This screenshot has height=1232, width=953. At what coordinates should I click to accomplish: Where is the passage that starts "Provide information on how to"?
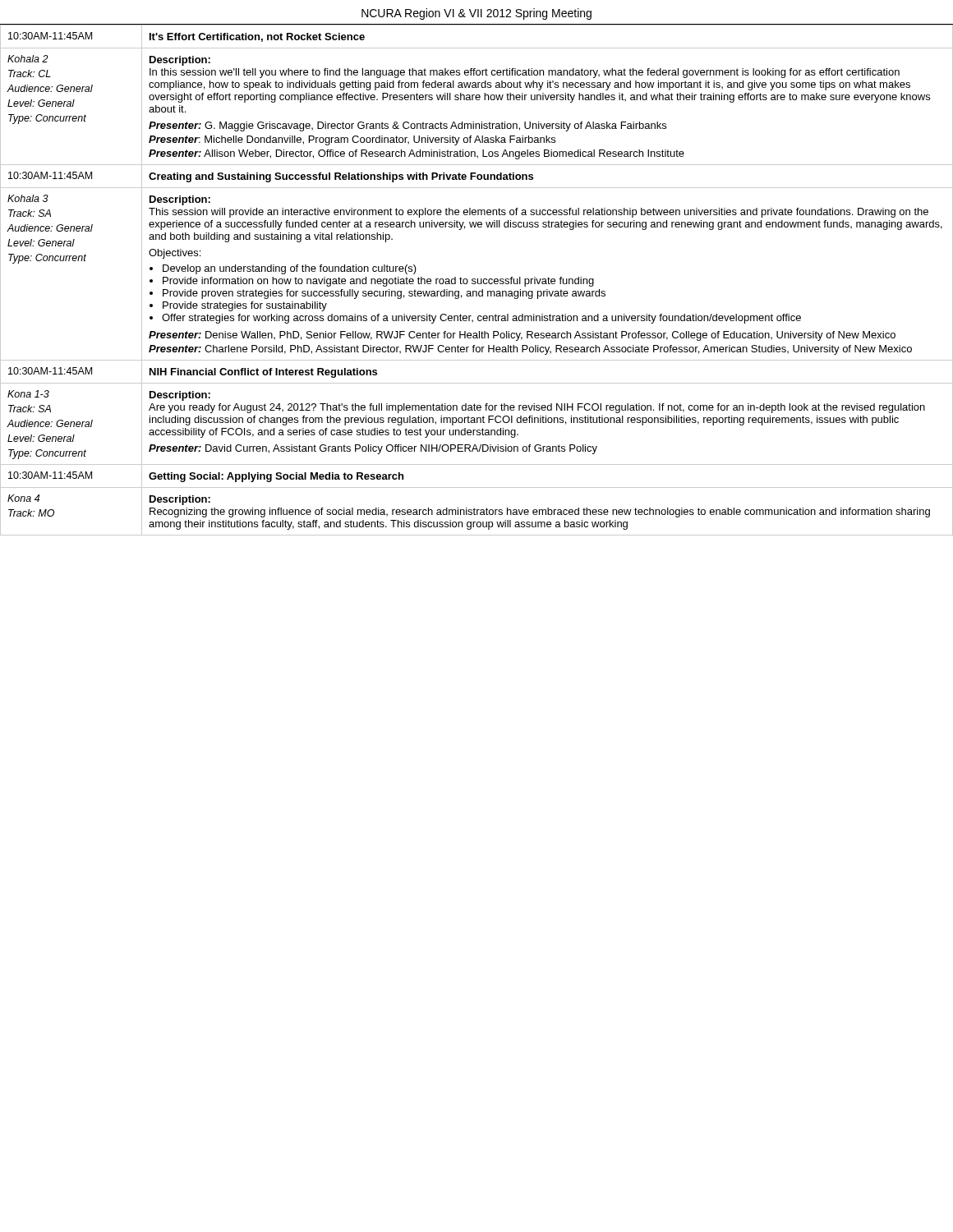pos(378,281)
